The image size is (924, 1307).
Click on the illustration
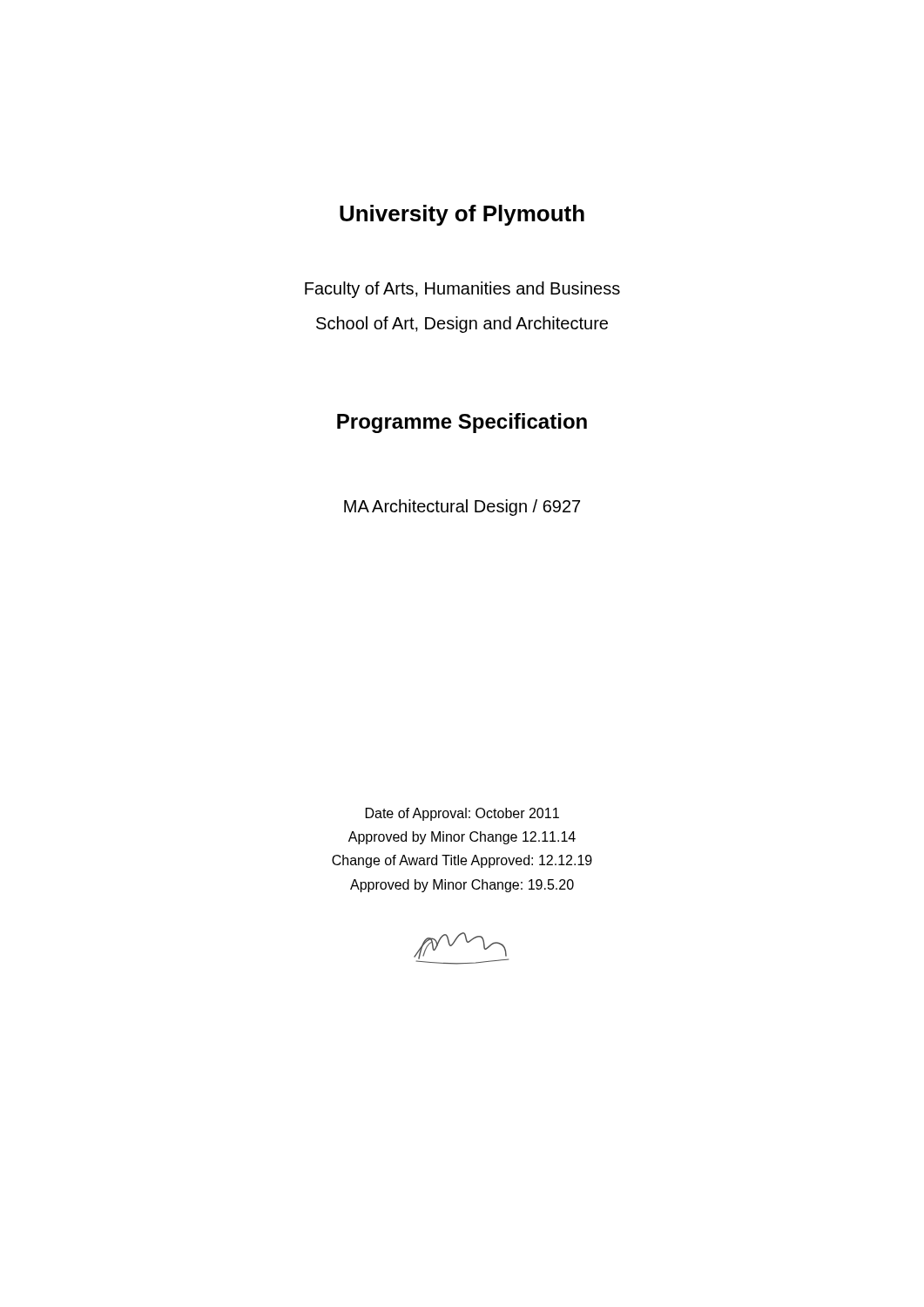[x=462, y=949]
